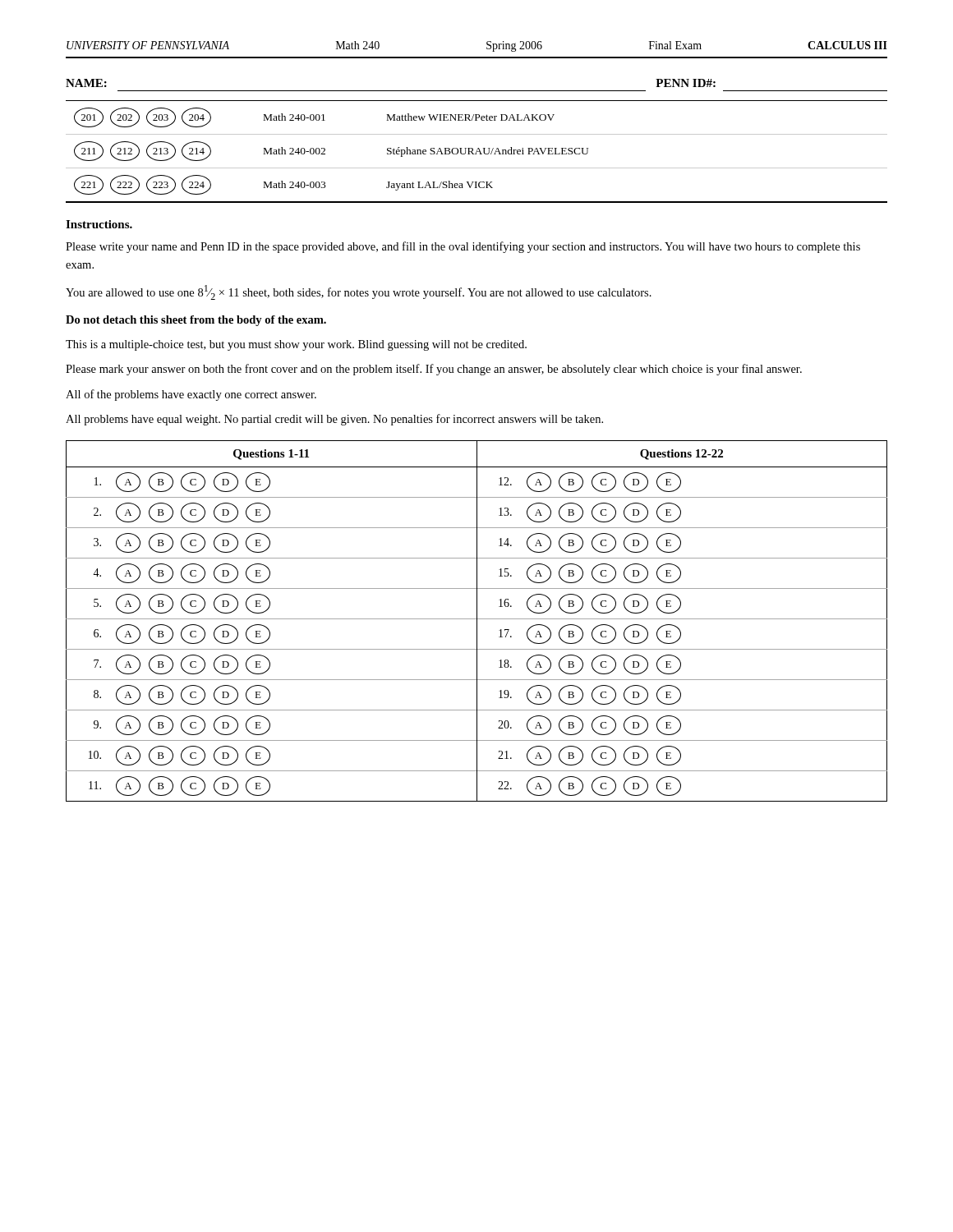This screenshot has width=953, height=1232.
Task: Select the table that reads "211 212 213"
Action: point(476,152)
